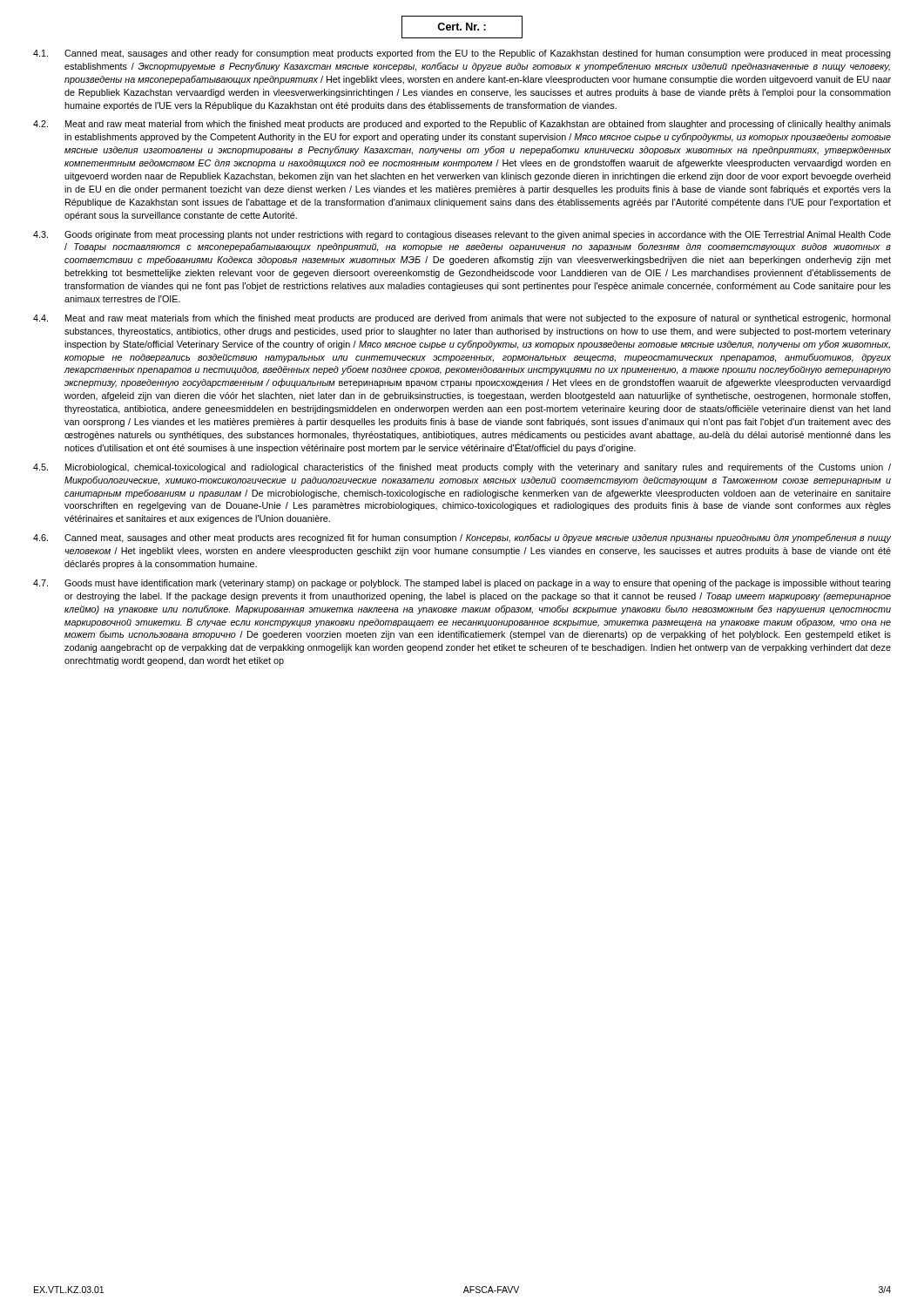This screenshot has height=1307, width=924.
Task: Click on the region starting "4.5. Microbiological, chemical-toxicological"
Action: (462, 493)
